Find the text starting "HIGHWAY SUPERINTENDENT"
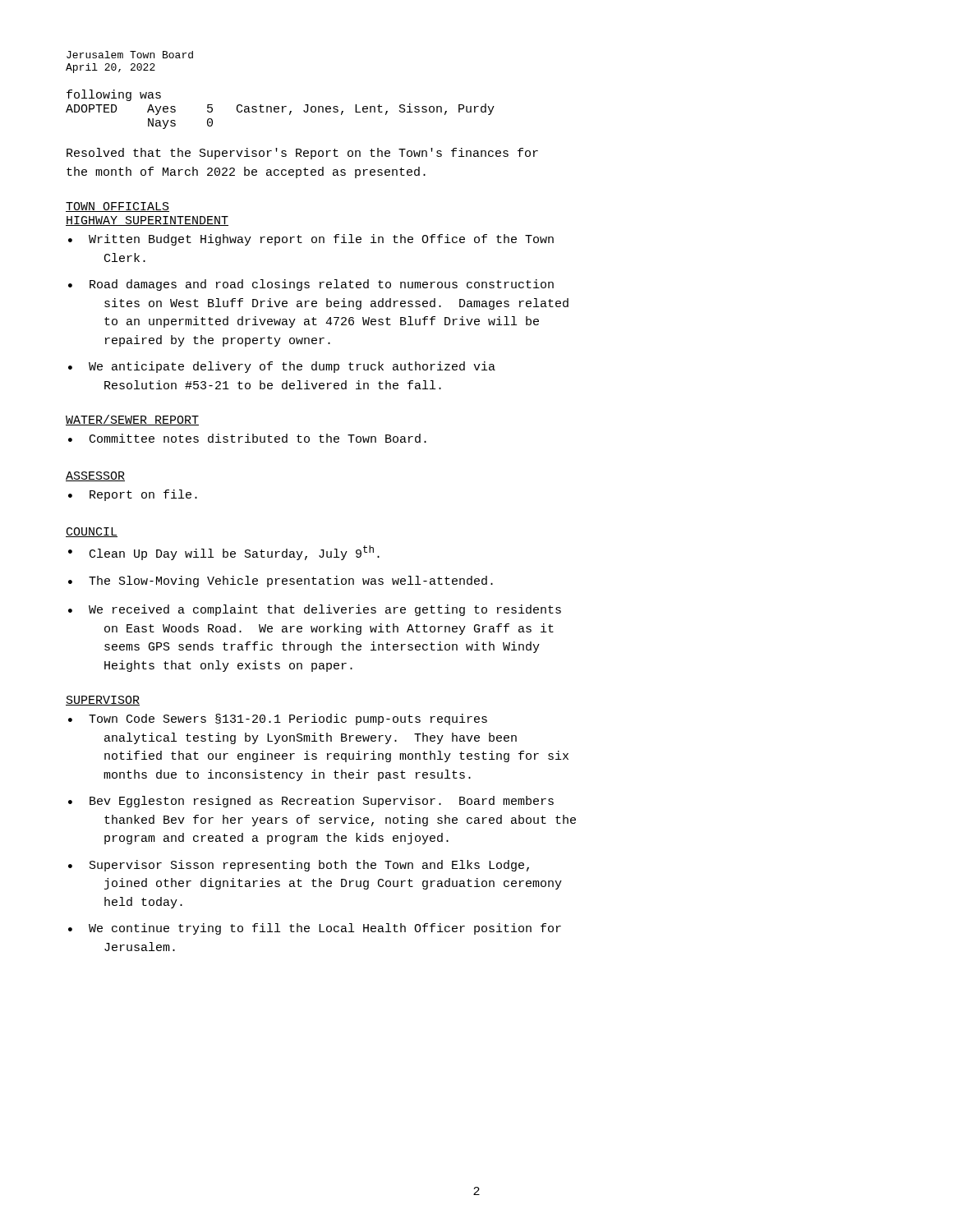The height and width of the screenshot is (1232, 953). pos(147,221)
